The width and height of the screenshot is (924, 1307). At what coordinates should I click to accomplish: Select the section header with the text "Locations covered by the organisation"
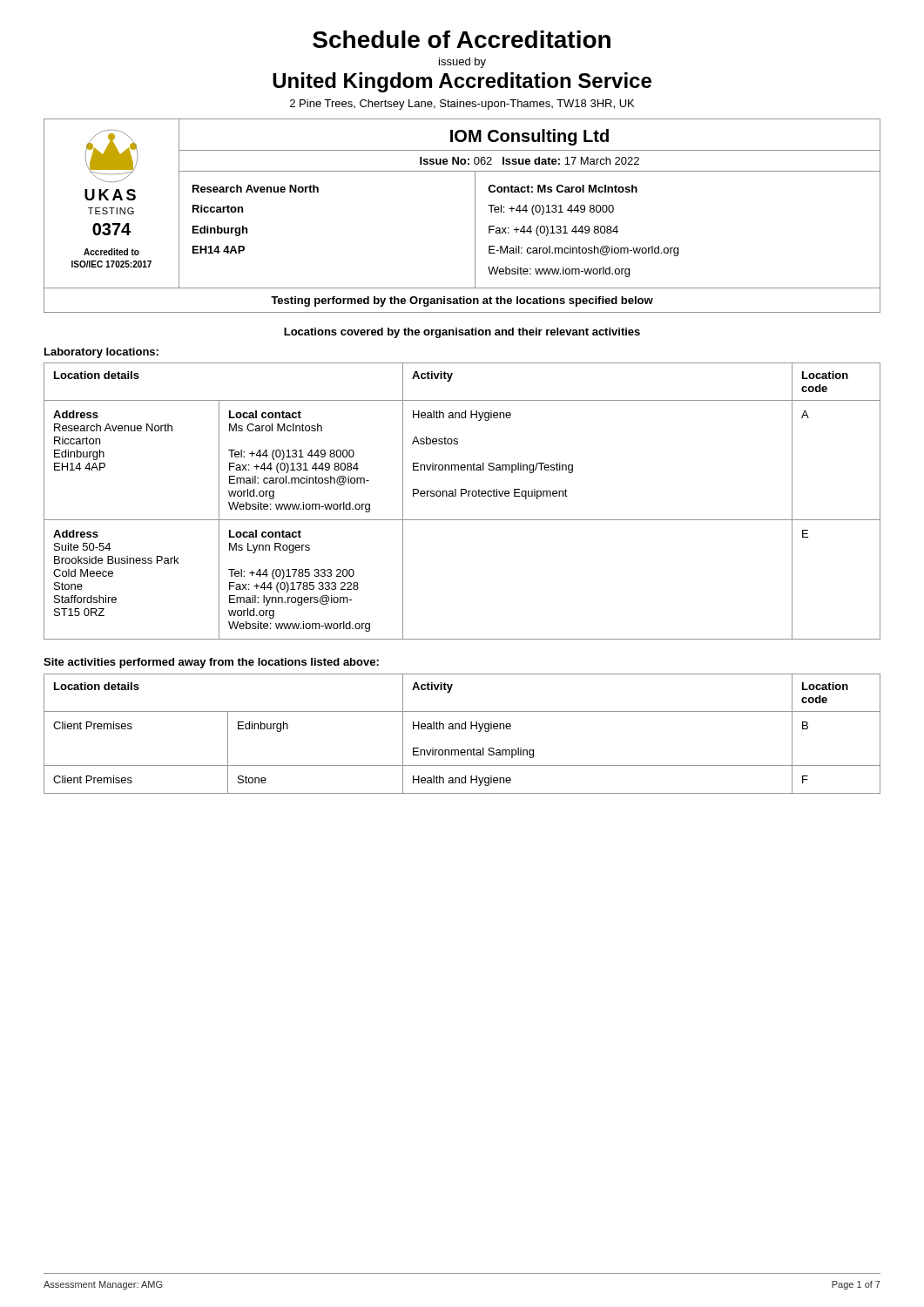tap(462, 331)
